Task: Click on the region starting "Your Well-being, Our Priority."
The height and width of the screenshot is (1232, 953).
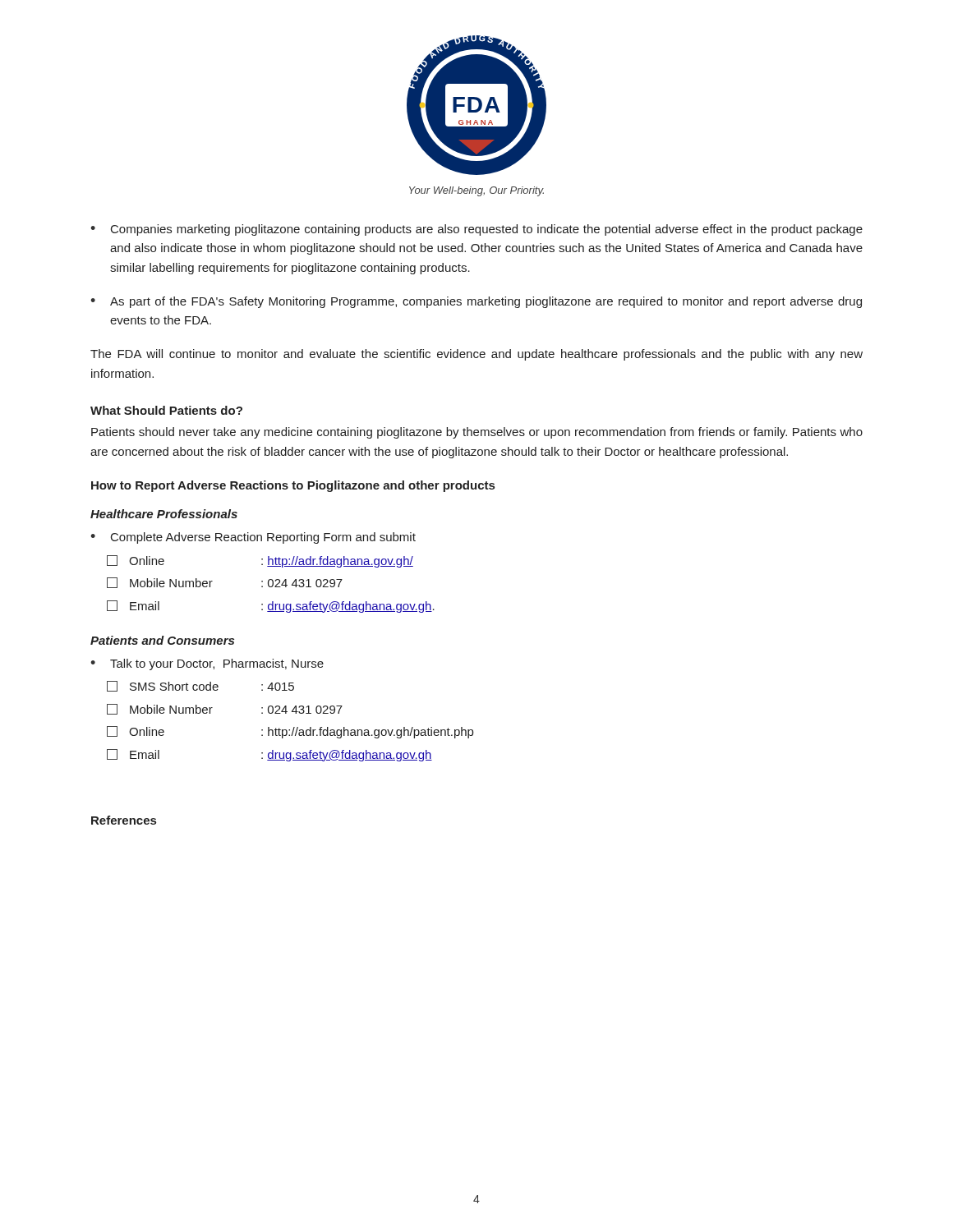Action: [476, 190]
